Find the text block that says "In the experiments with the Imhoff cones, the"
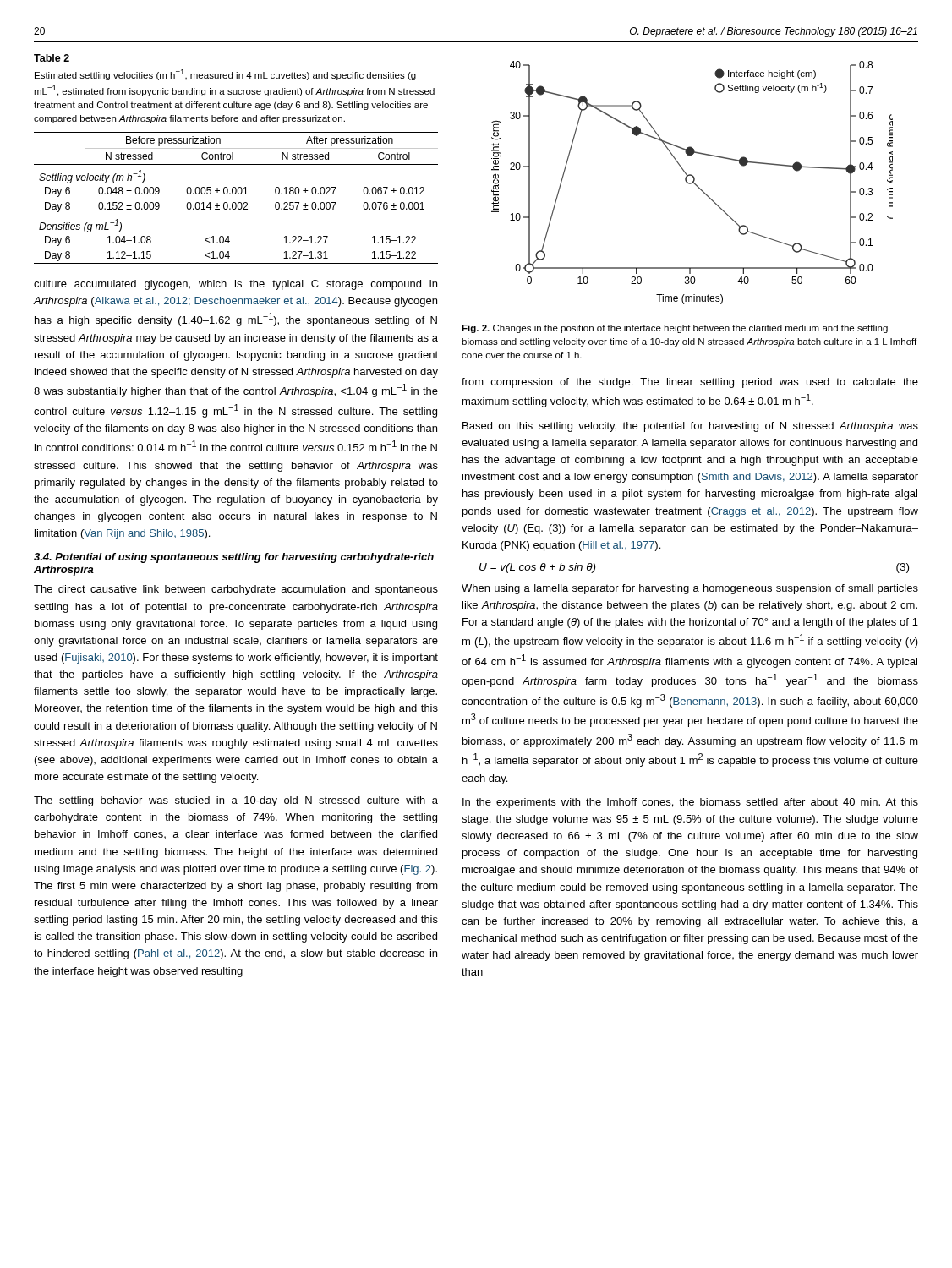This screenshot has height=1268, width=952. [690, 887]
